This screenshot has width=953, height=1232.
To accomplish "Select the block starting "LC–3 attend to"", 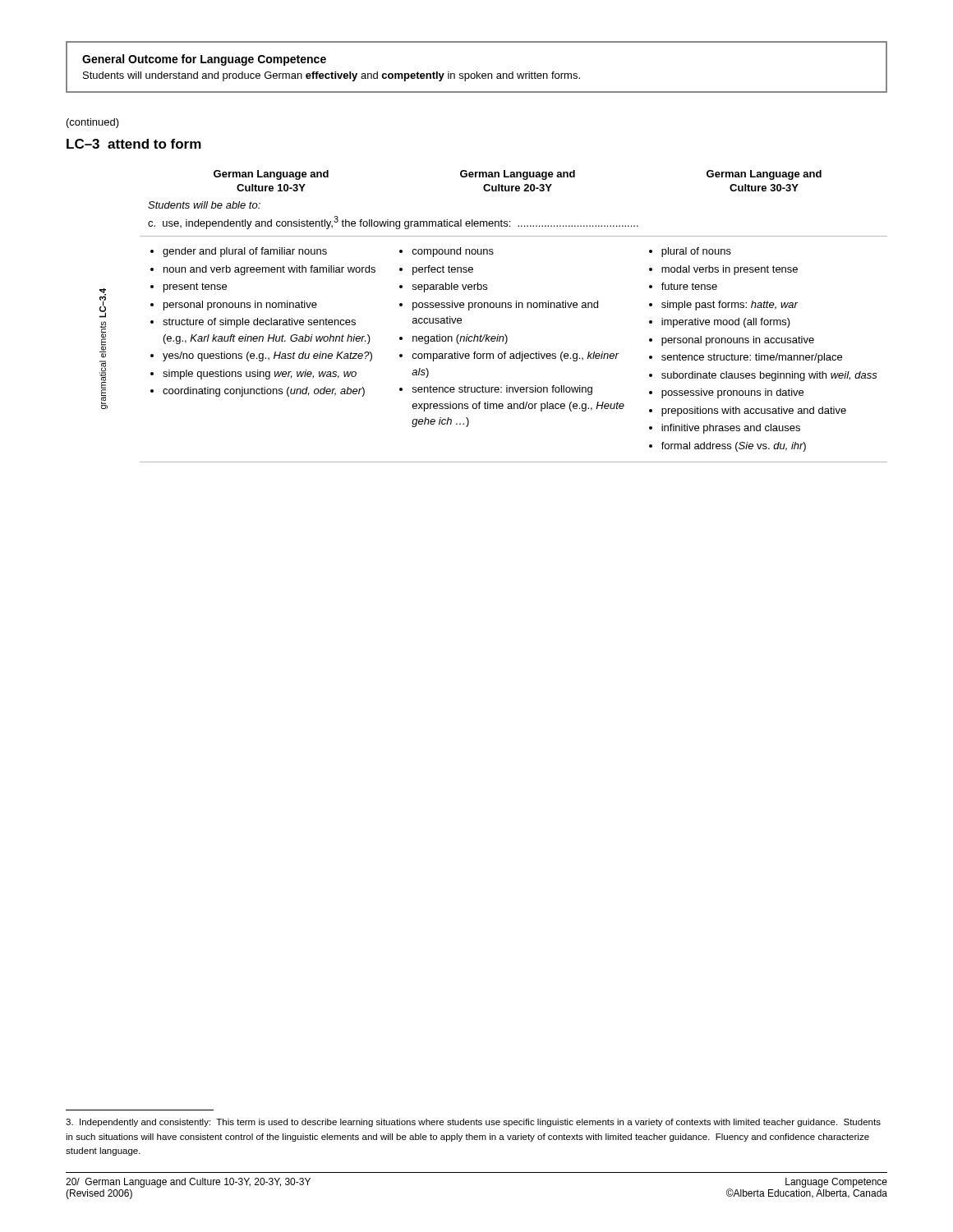I will (x=134, y=144).
